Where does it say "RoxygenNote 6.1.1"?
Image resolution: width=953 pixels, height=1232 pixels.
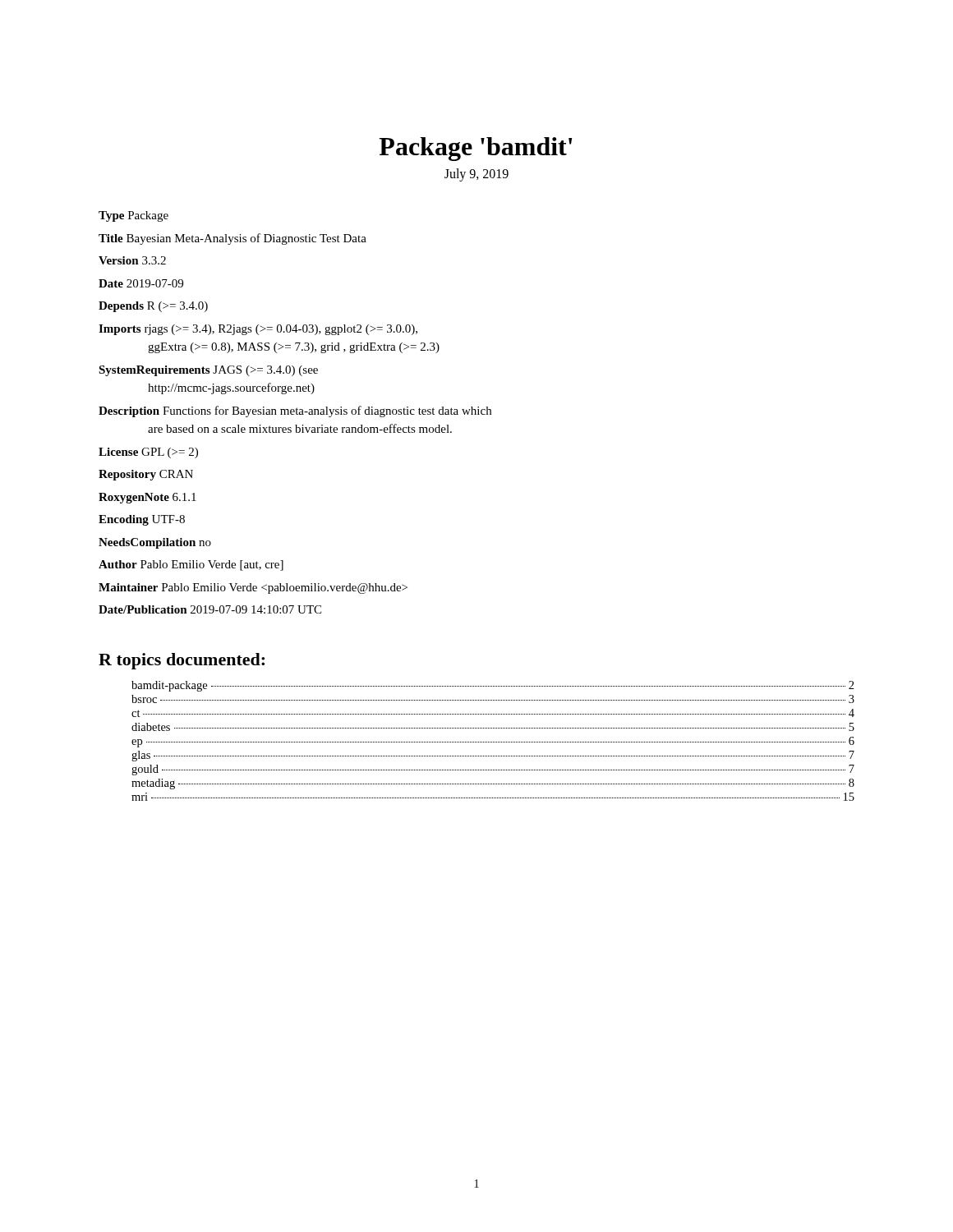[x=148, y=496]
